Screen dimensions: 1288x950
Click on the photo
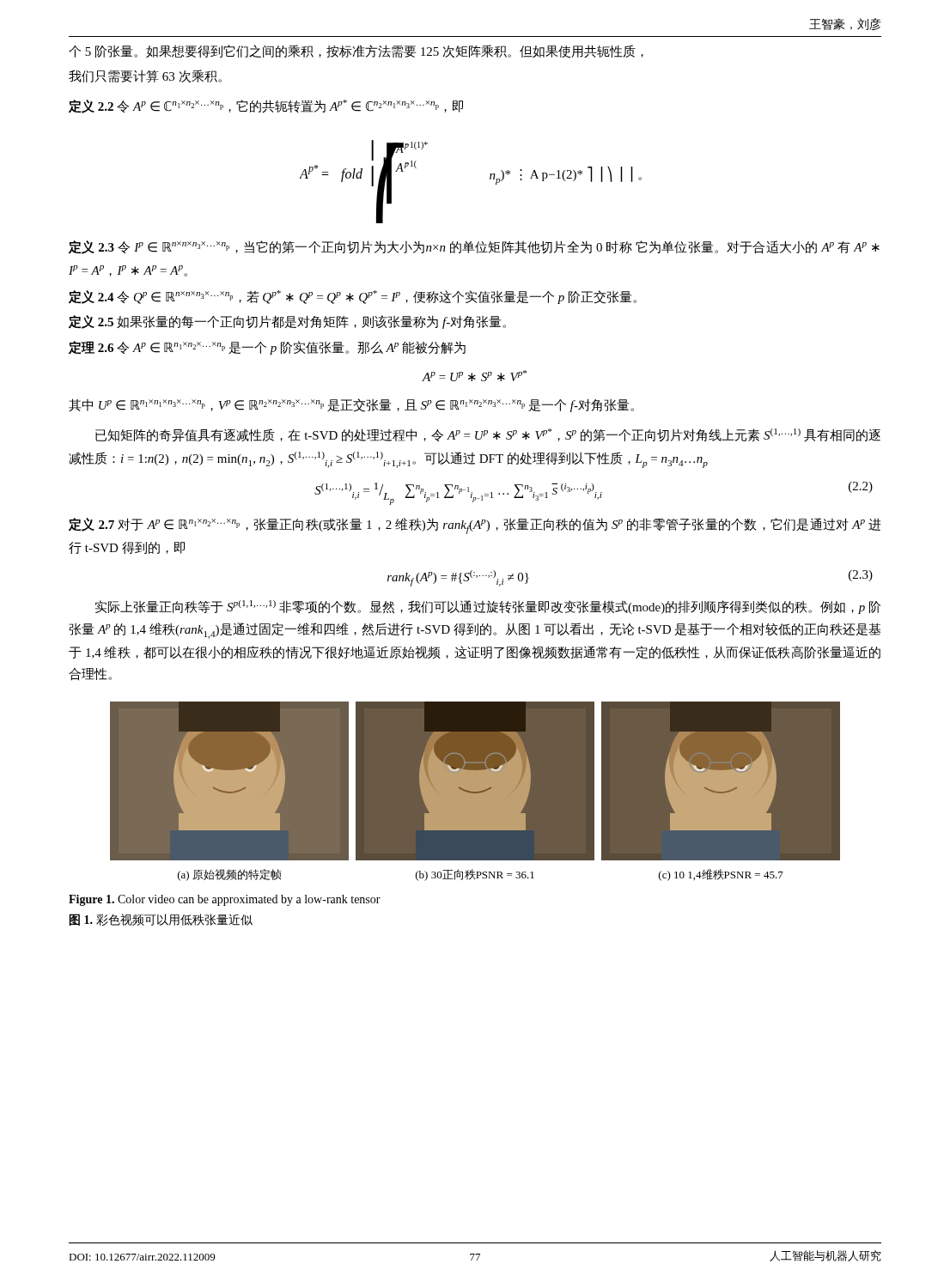pyautogui.click(x=475, y=793)
